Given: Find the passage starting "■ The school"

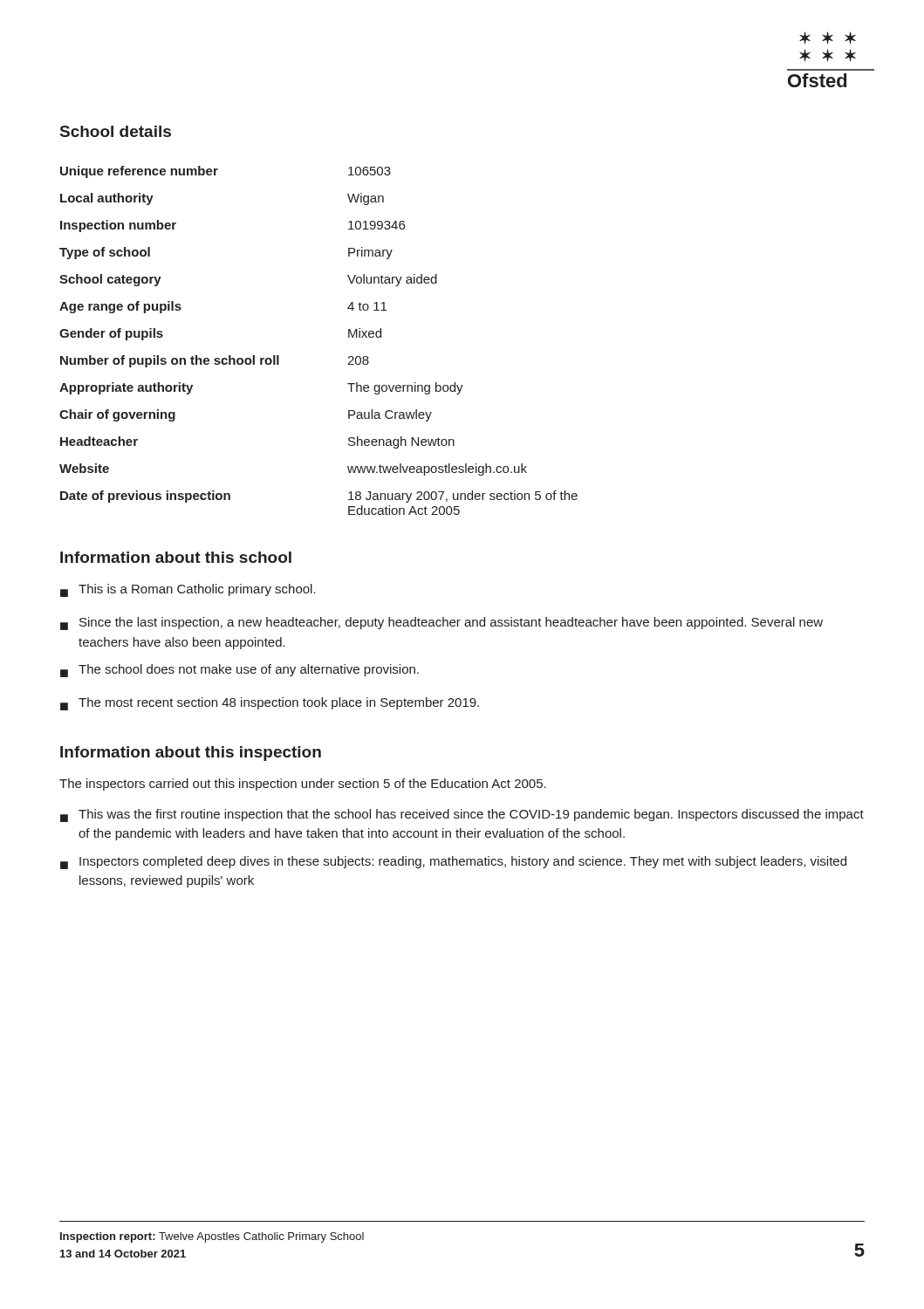Looking at the screenshot, I should coord(240,671).
